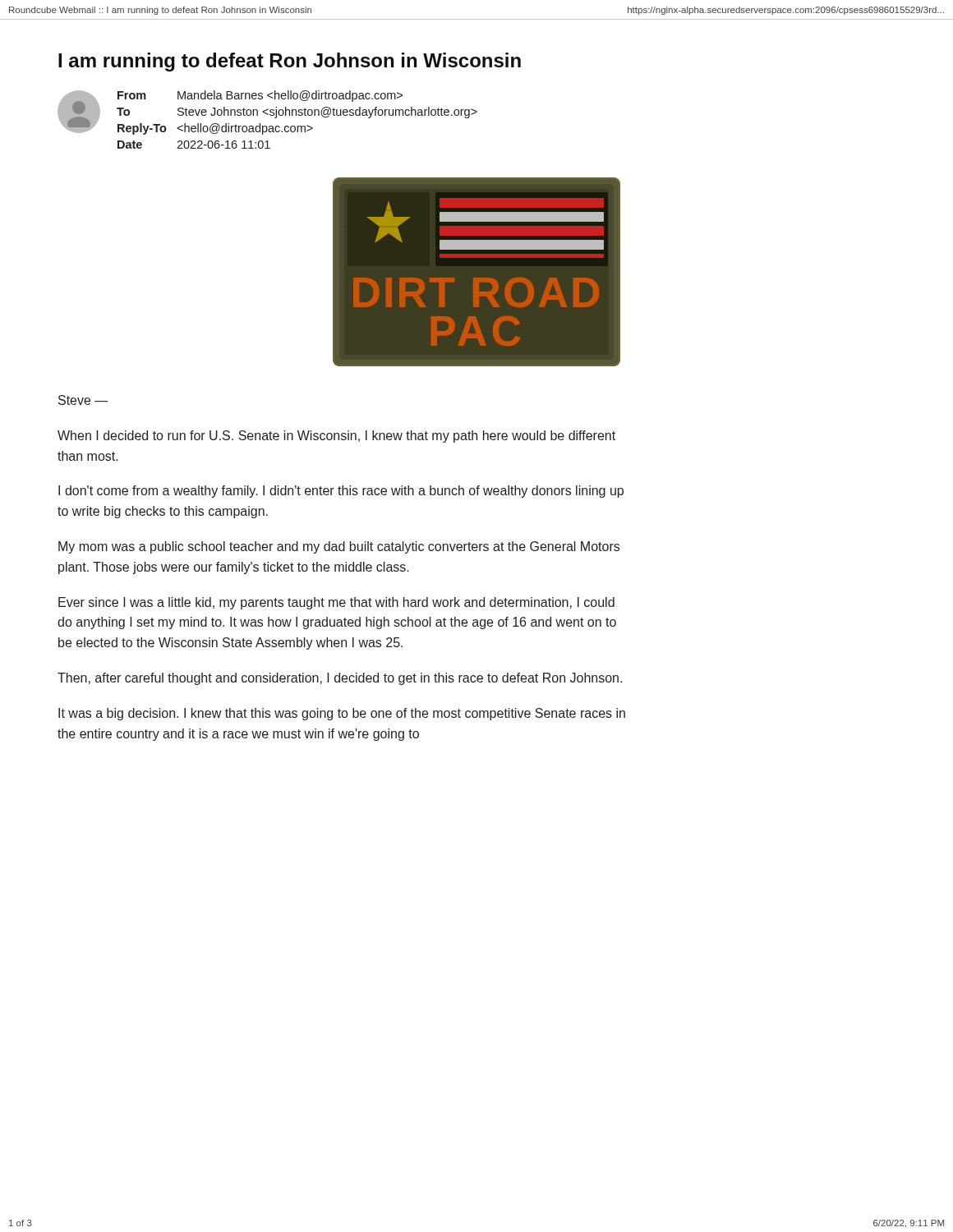Where is the passage that starts "My mom was a"?
The height and width of the screenshot is (1232, 953).
pyautogui.click(x=339, y=557)
